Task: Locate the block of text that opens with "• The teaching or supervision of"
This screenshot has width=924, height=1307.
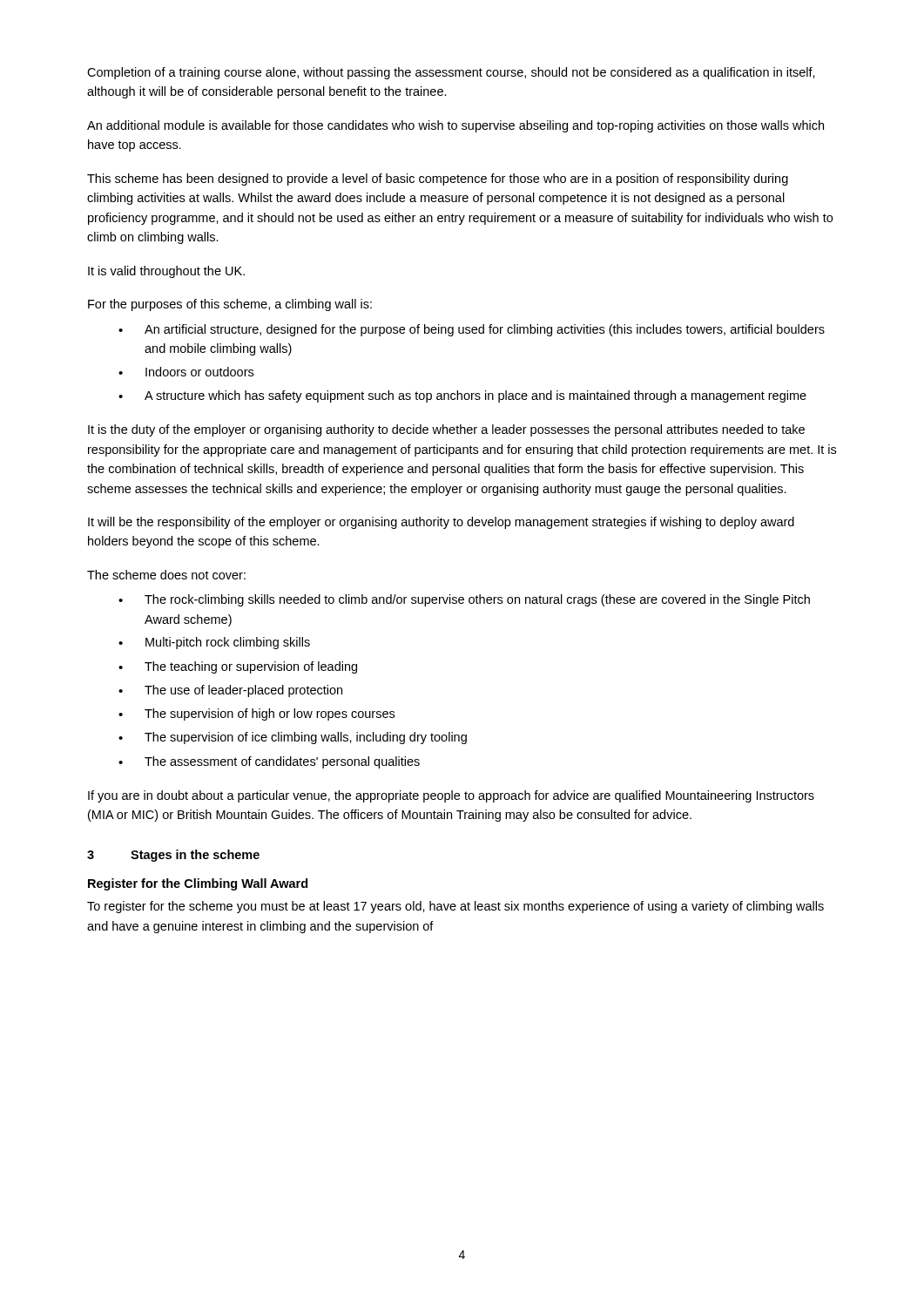Action: pos(238,667)
